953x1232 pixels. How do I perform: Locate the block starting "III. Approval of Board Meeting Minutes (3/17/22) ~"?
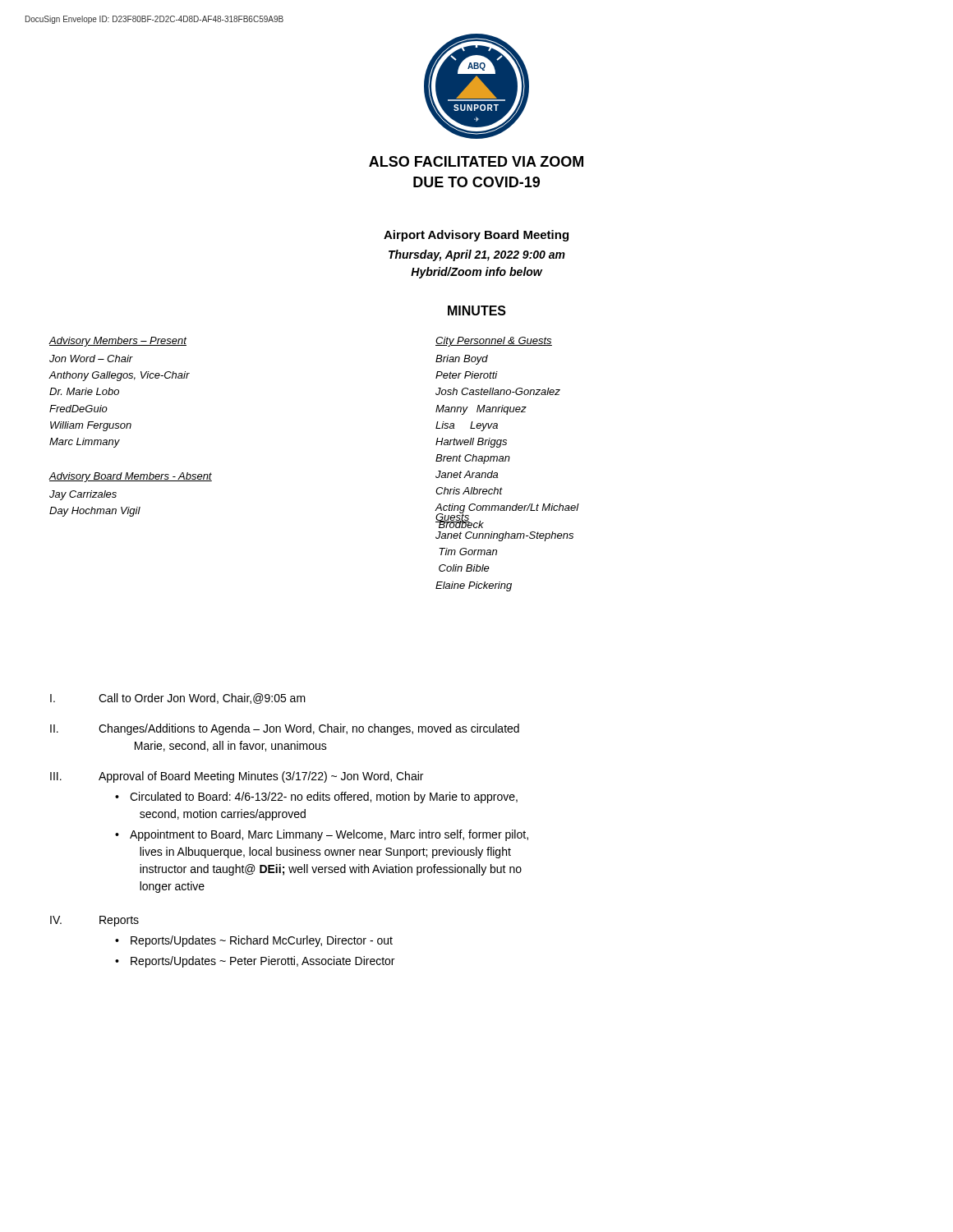(x=476, y=833)
